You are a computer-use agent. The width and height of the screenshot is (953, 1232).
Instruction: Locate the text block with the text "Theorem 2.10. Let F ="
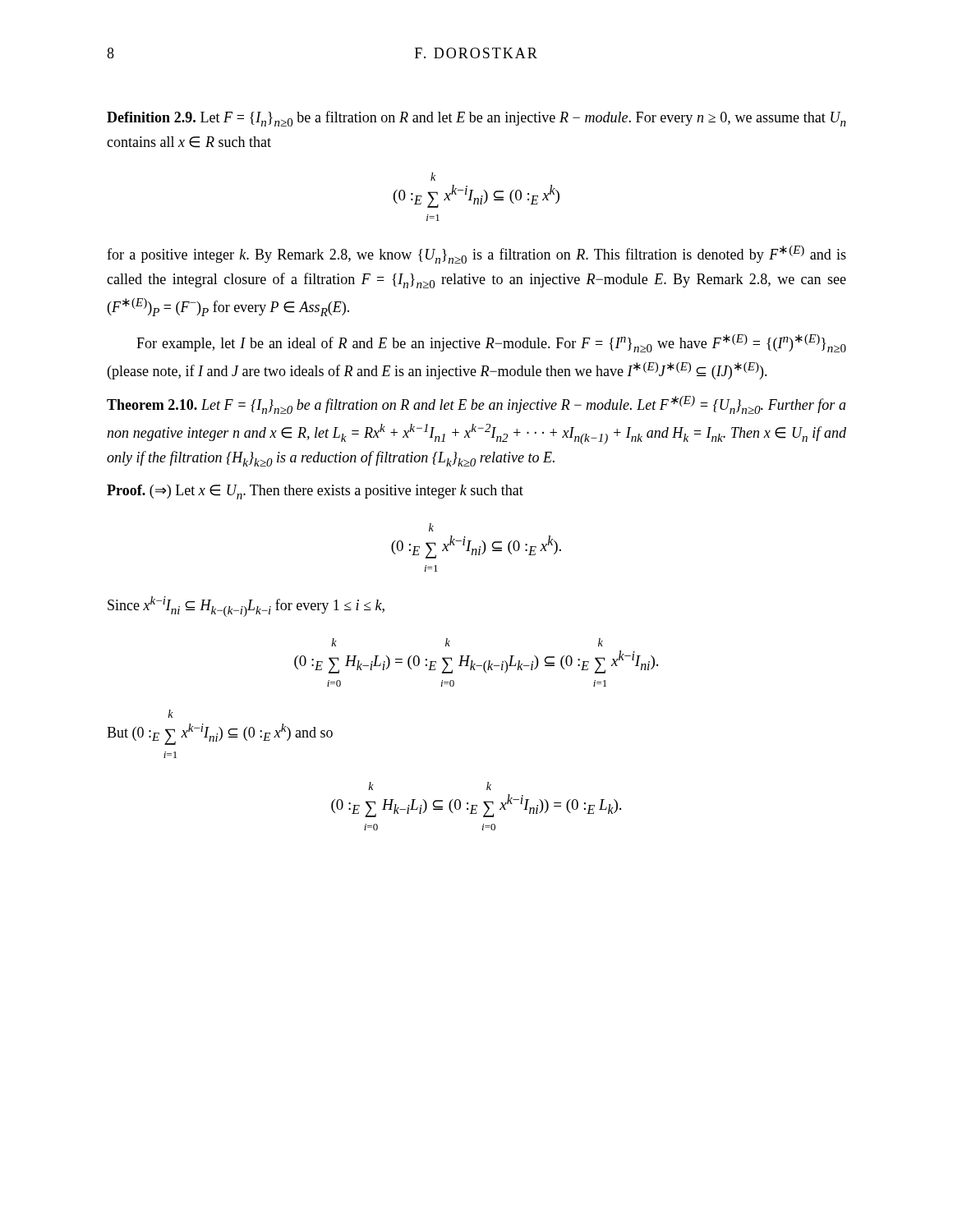click(x=476, y=431)
